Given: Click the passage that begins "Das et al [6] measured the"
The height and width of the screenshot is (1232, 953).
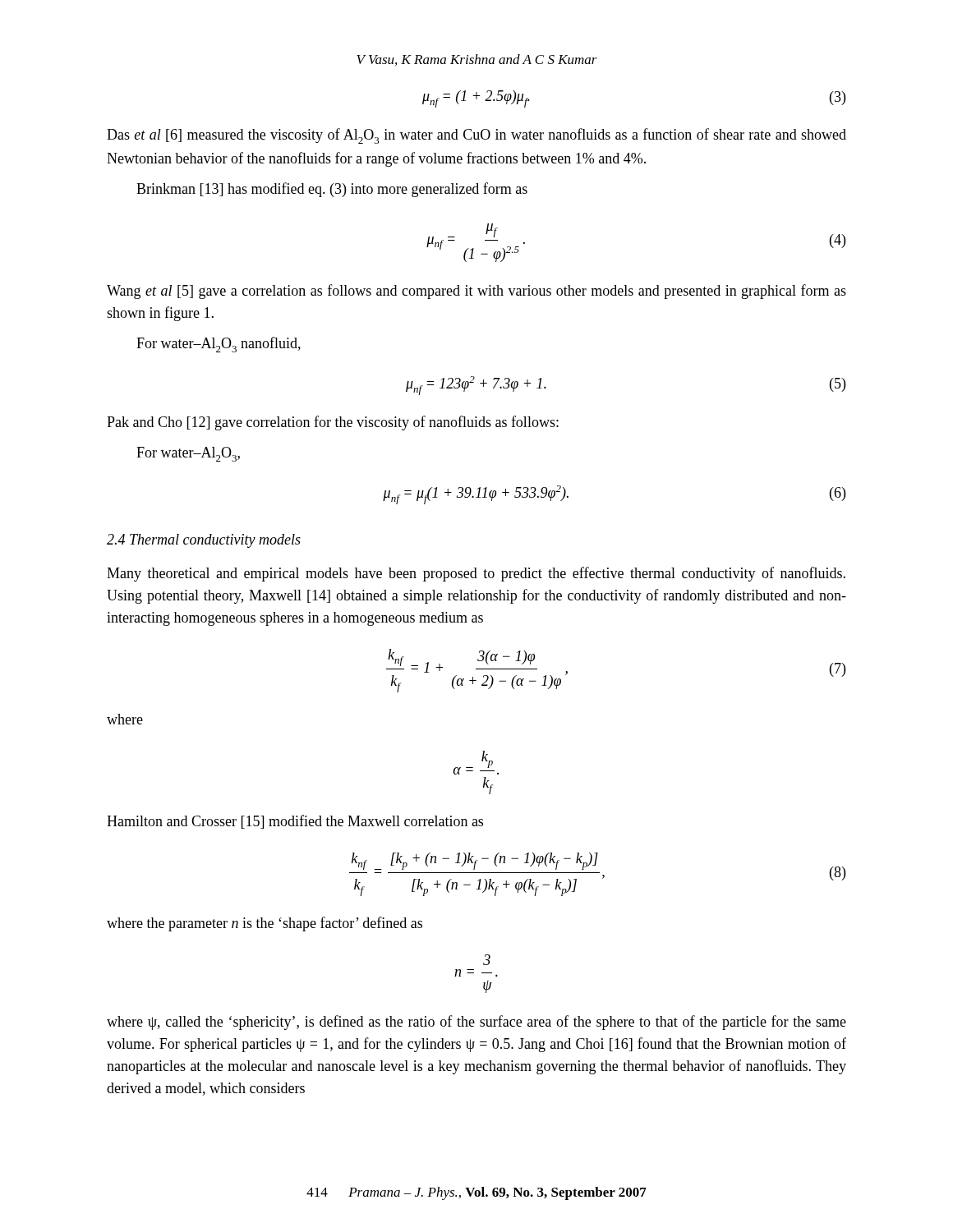Looking at the screenshot, I should coord(476,146).
